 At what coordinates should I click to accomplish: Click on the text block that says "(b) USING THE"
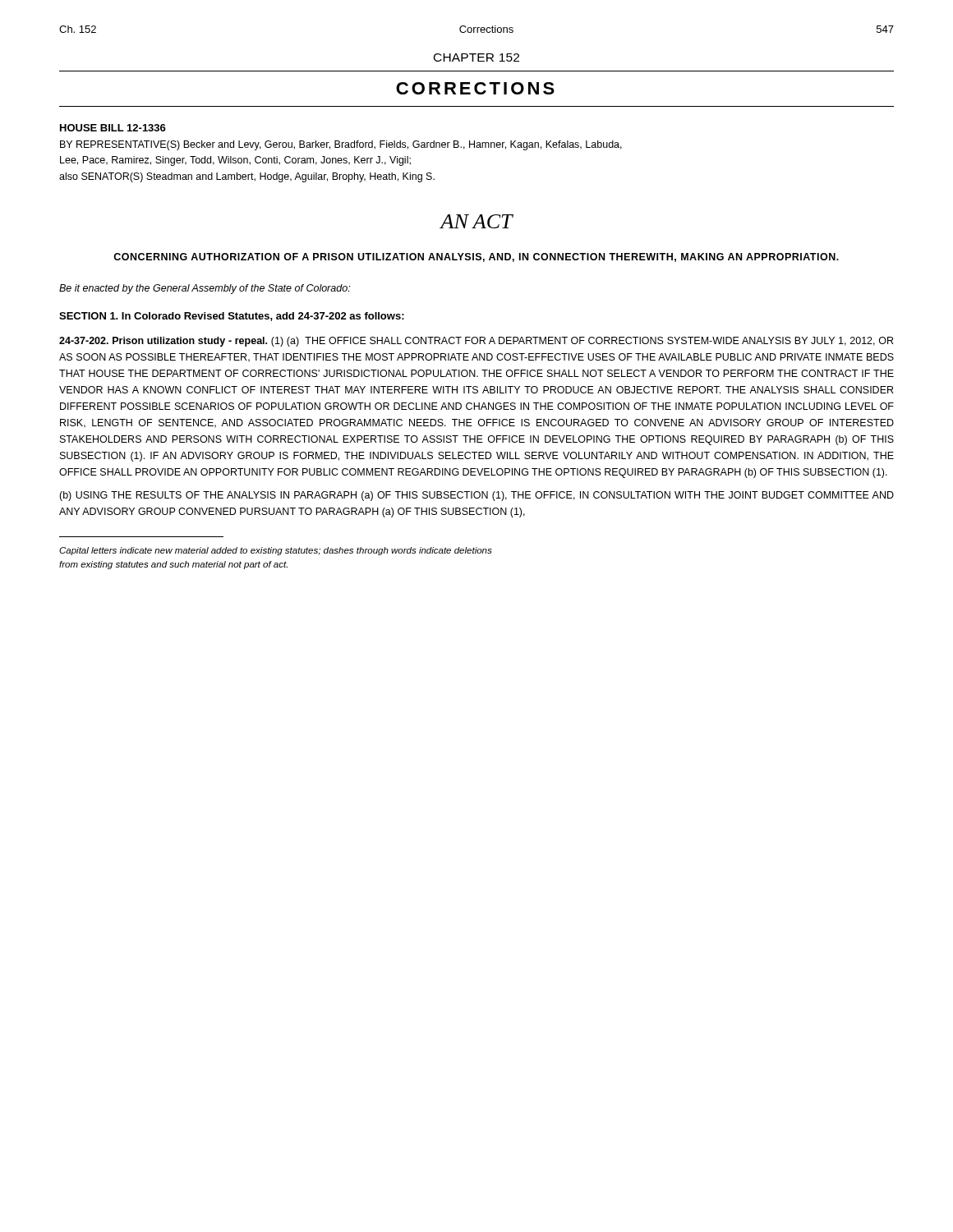(x=476, y=503)
